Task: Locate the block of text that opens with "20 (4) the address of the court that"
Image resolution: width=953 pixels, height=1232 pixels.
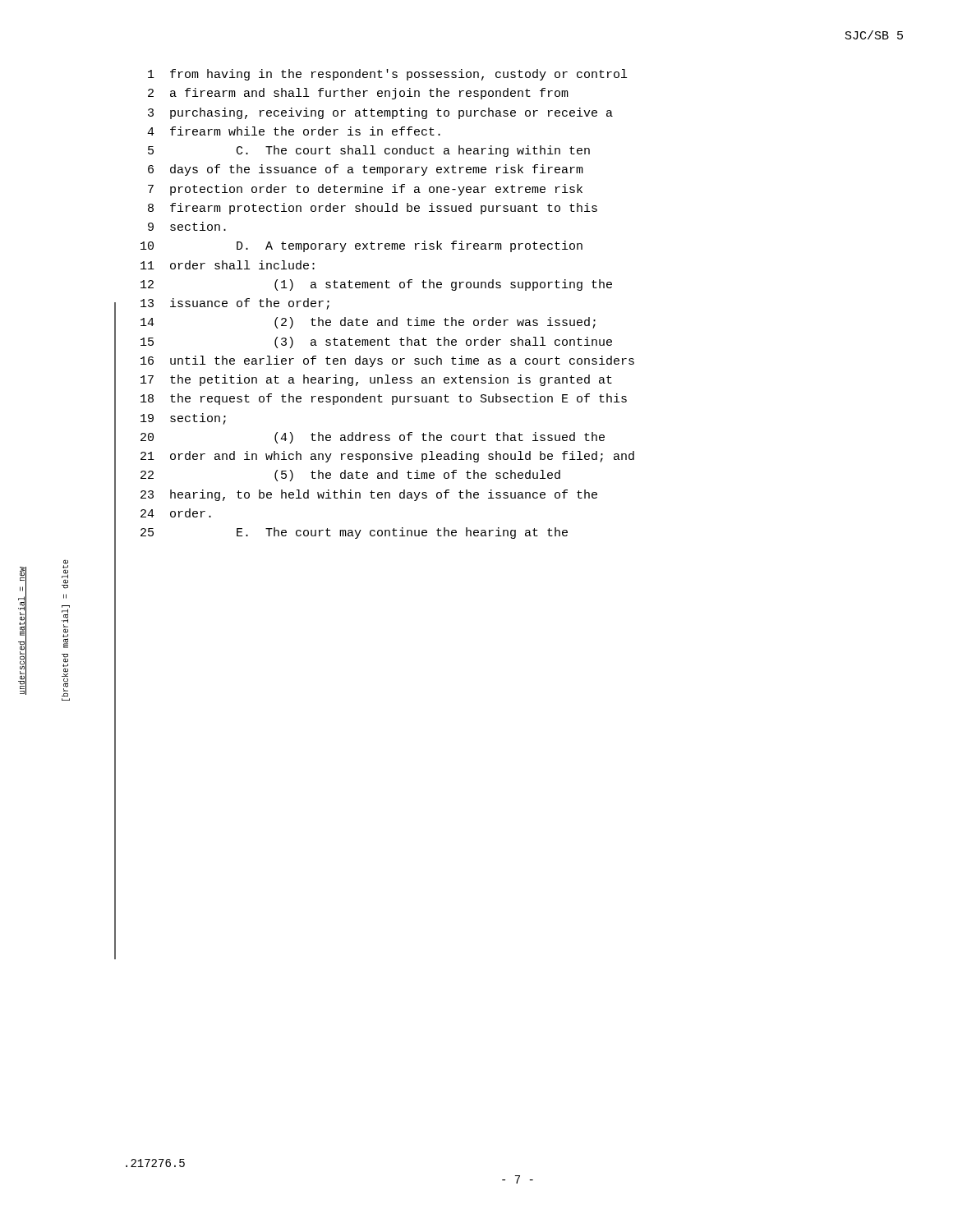Action: point(364,438)
